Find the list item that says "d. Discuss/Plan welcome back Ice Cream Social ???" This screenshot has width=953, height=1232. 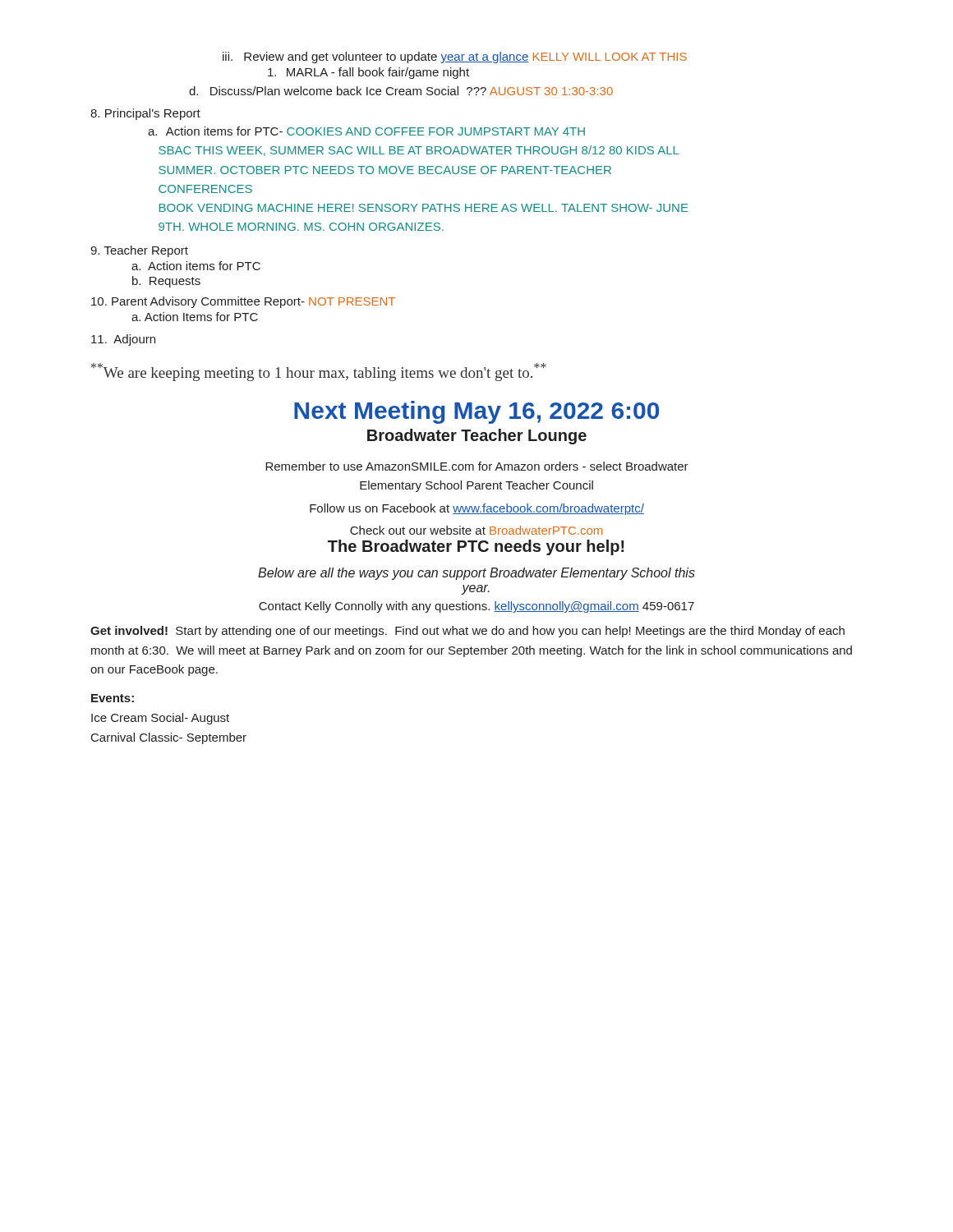pos(401,91)
